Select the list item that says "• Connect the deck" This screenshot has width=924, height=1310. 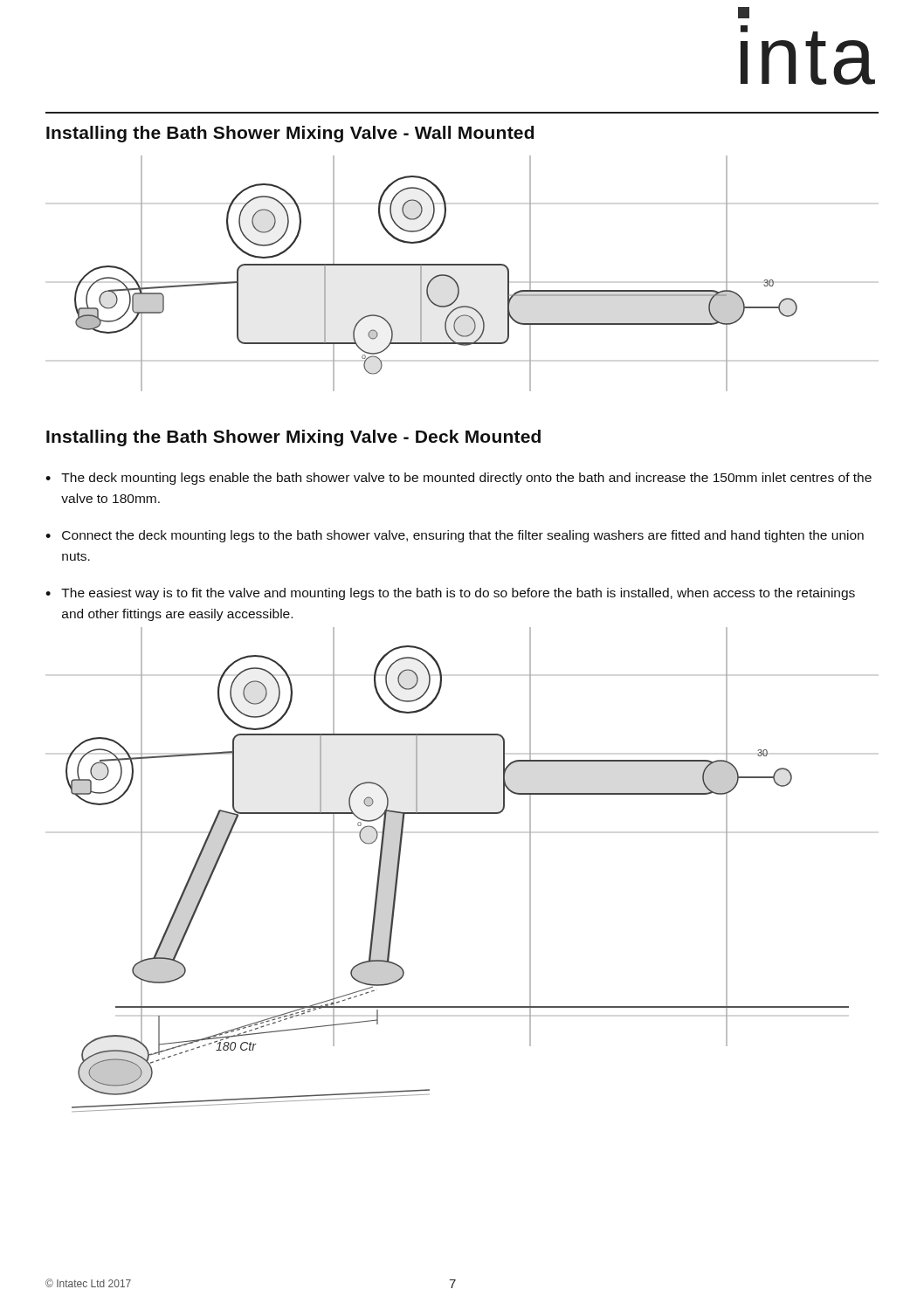click(x=462, y=546)
